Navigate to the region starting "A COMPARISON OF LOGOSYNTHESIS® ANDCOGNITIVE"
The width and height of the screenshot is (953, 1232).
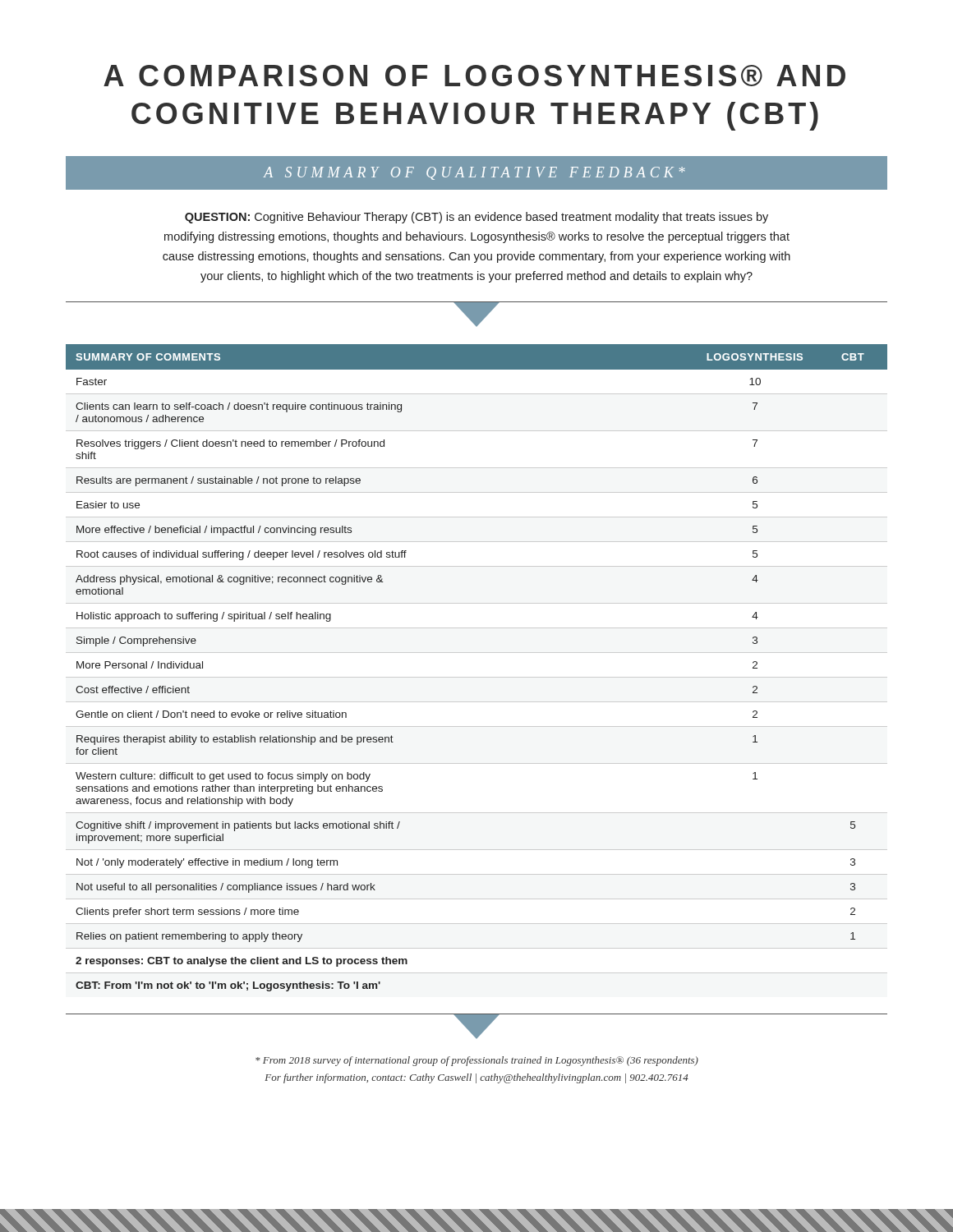(x=476, y=95)
